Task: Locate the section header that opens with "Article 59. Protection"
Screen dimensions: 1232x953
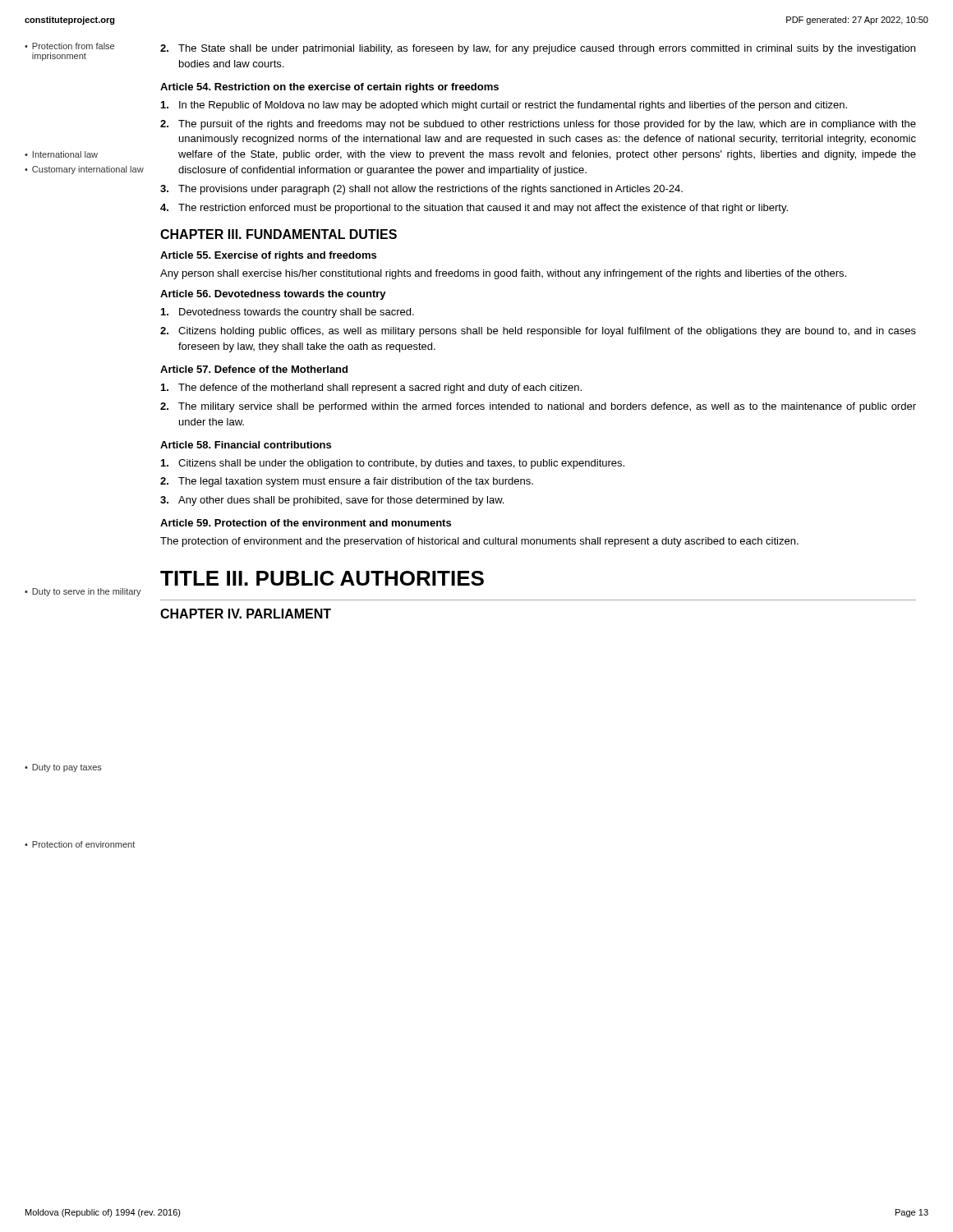Action: tap(306, 523)
